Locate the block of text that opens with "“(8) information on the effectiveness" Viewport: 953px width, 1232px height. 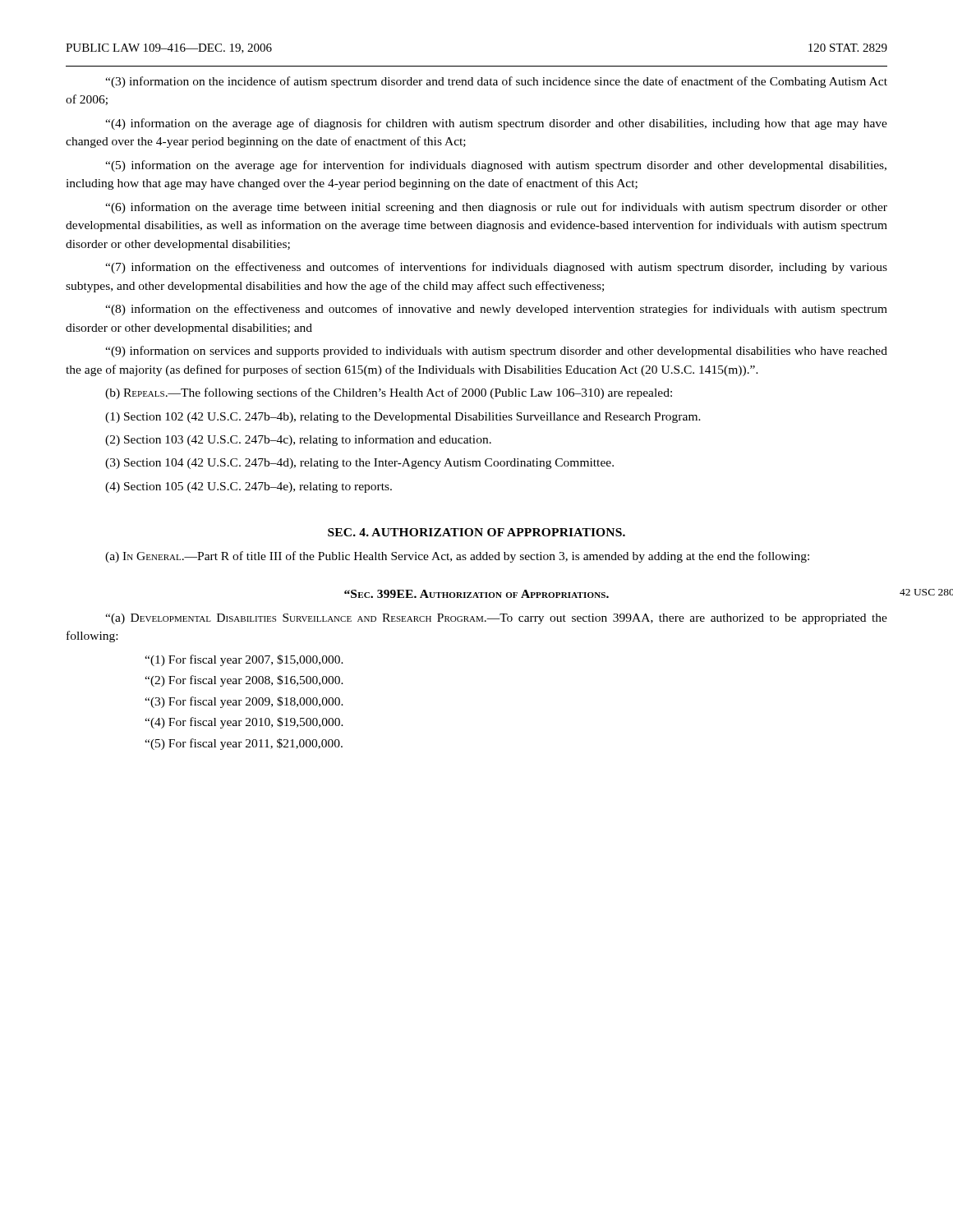(x=476, y=318)
